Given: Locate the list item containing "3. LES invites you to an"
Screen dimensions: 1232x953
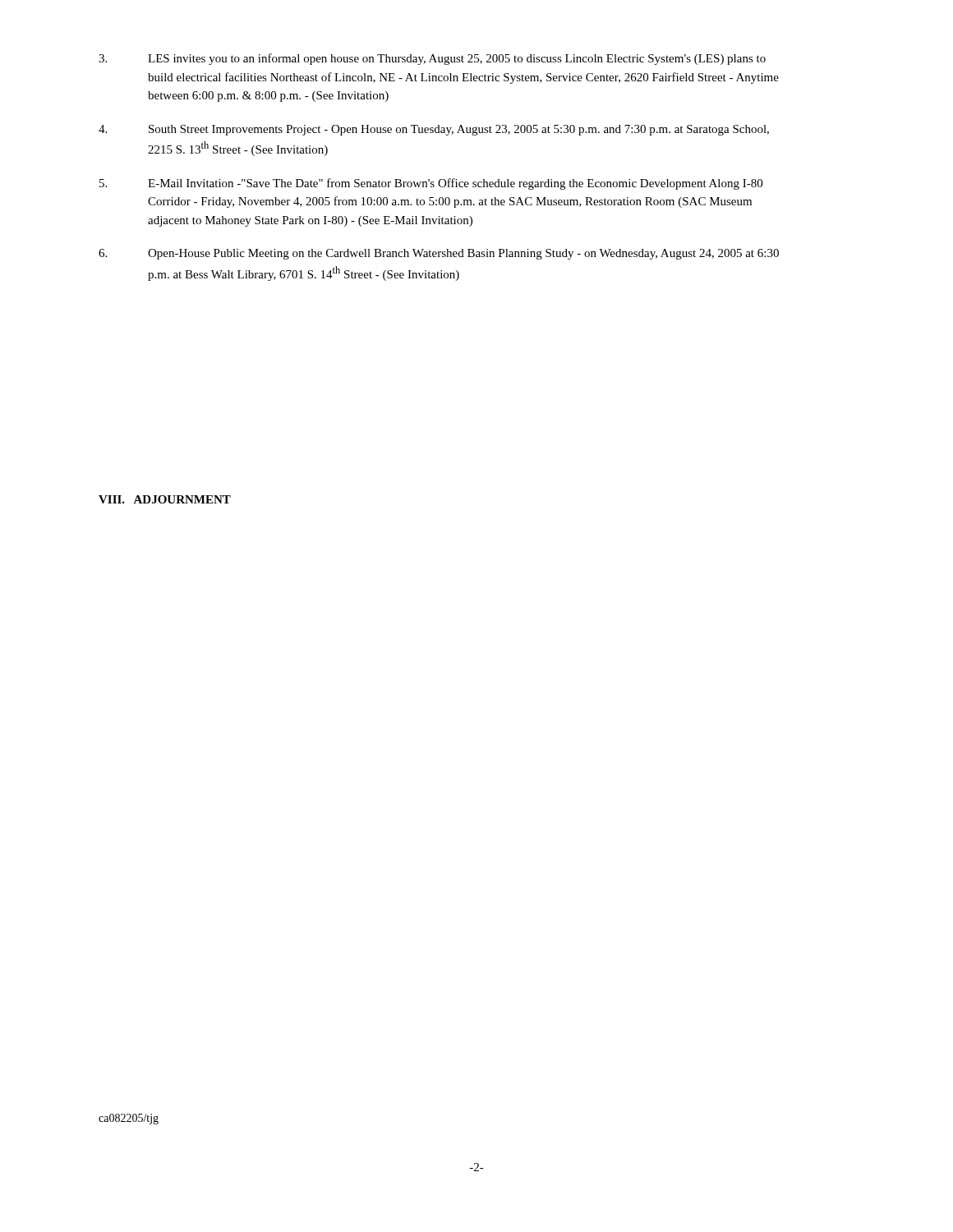Looking at the screenshot, I should [444, 77].
